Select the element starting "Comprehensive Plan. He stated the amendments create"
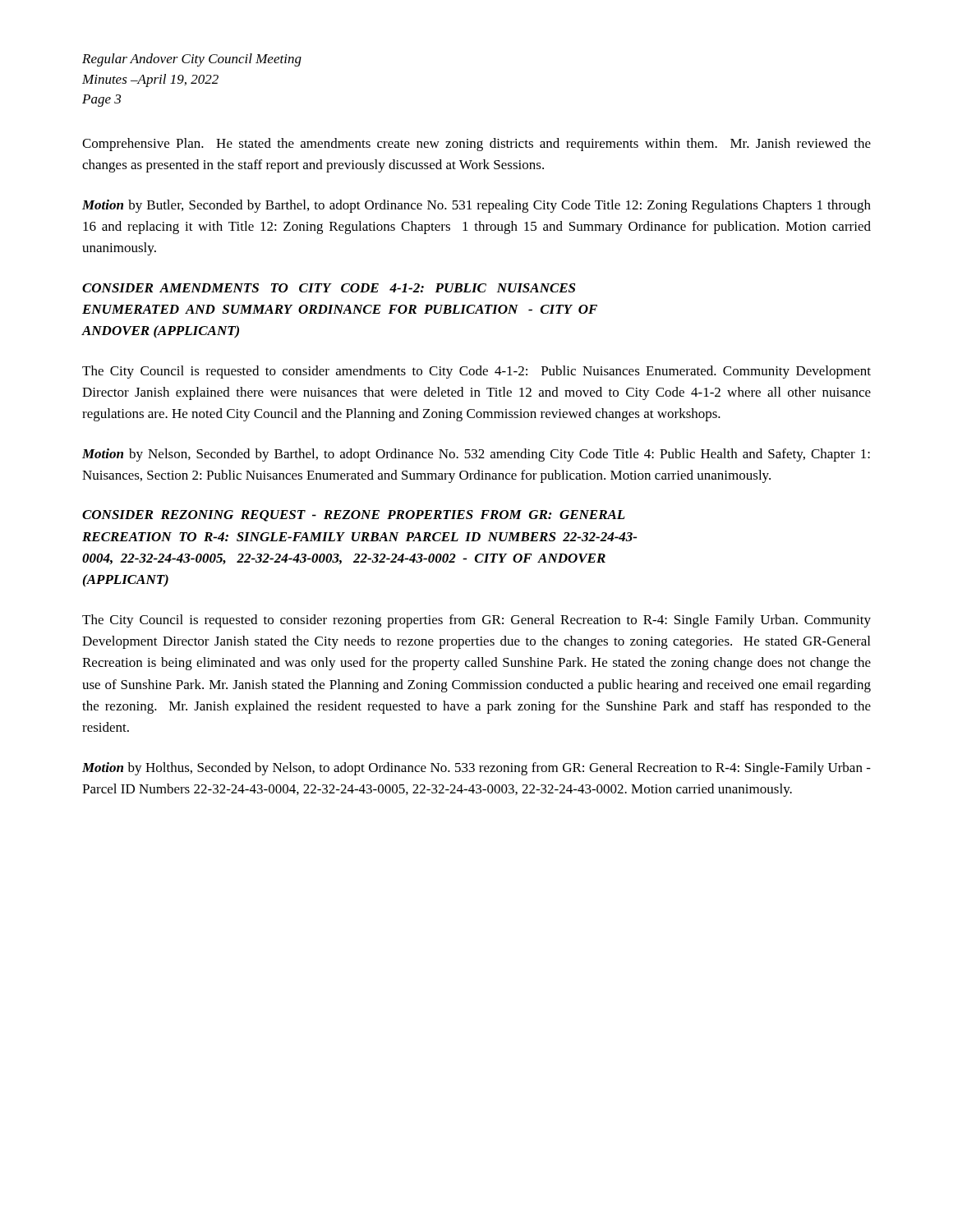This screenshot has height=1232, width=953. 476,154
